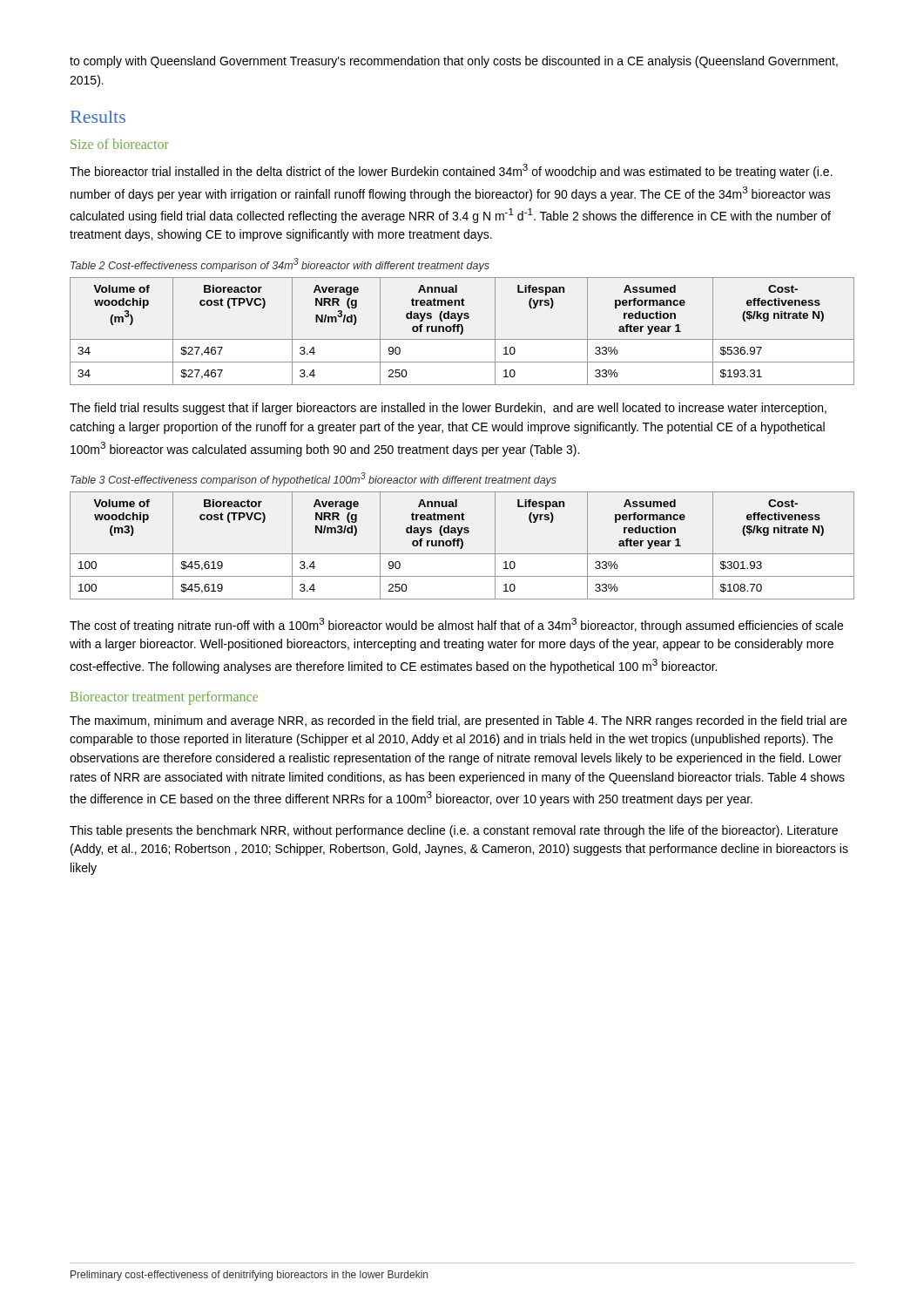Screen dimensions: 1307x924
Task: Select the text starting "The bioreactor trial"
Action: point(451,202)
